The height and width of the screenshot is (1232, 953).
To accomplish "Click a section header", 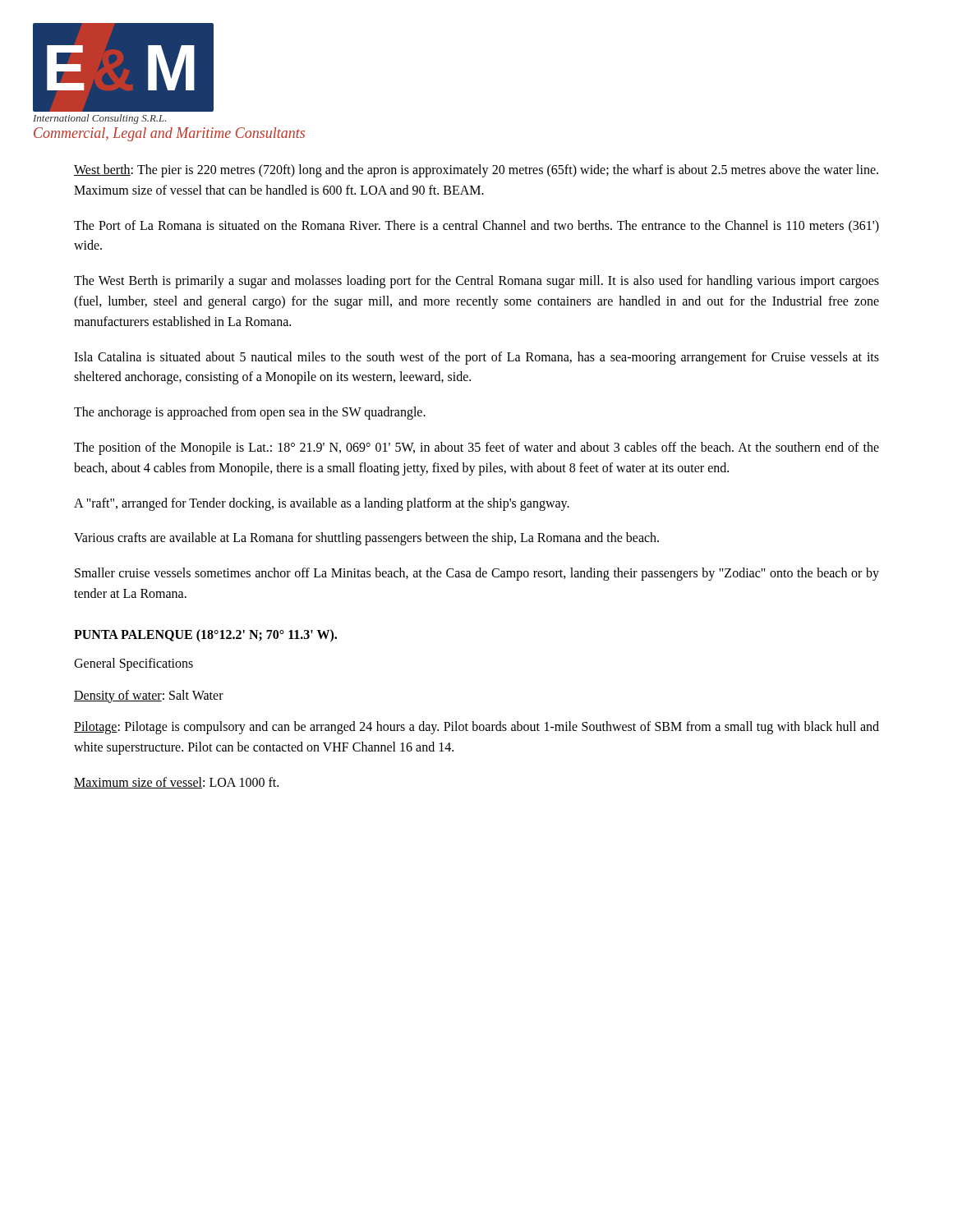I will [x=206, y=634].
